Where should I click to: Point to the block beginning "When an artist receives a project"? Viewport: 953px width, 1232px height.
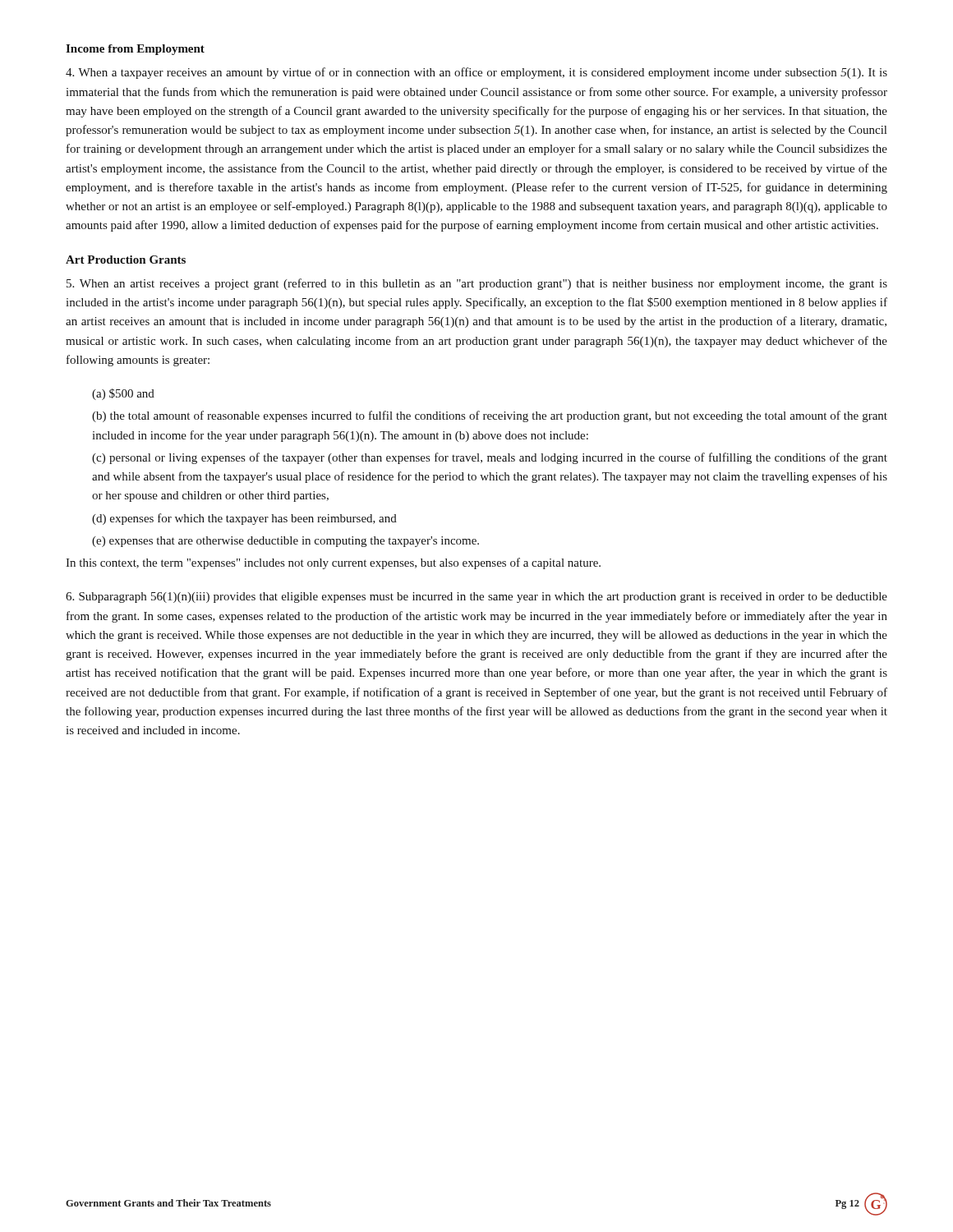476,321
